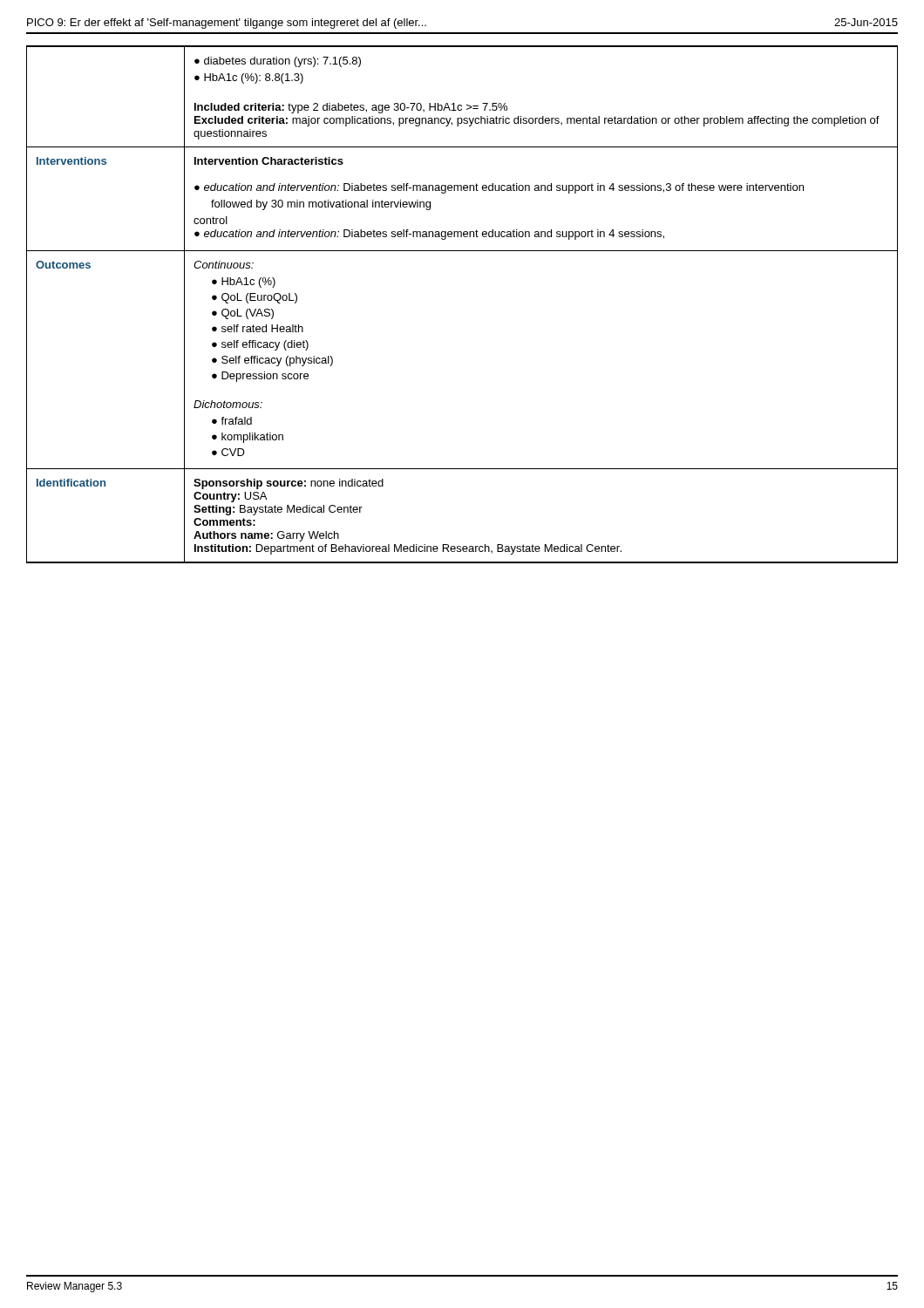The width and height of the screenshot is (924, 1308).
Task: Find the table that mentions "diabetes duration (yrs): 7.1(5.8) HbA1c"
Action: click(x=462, y=304)
